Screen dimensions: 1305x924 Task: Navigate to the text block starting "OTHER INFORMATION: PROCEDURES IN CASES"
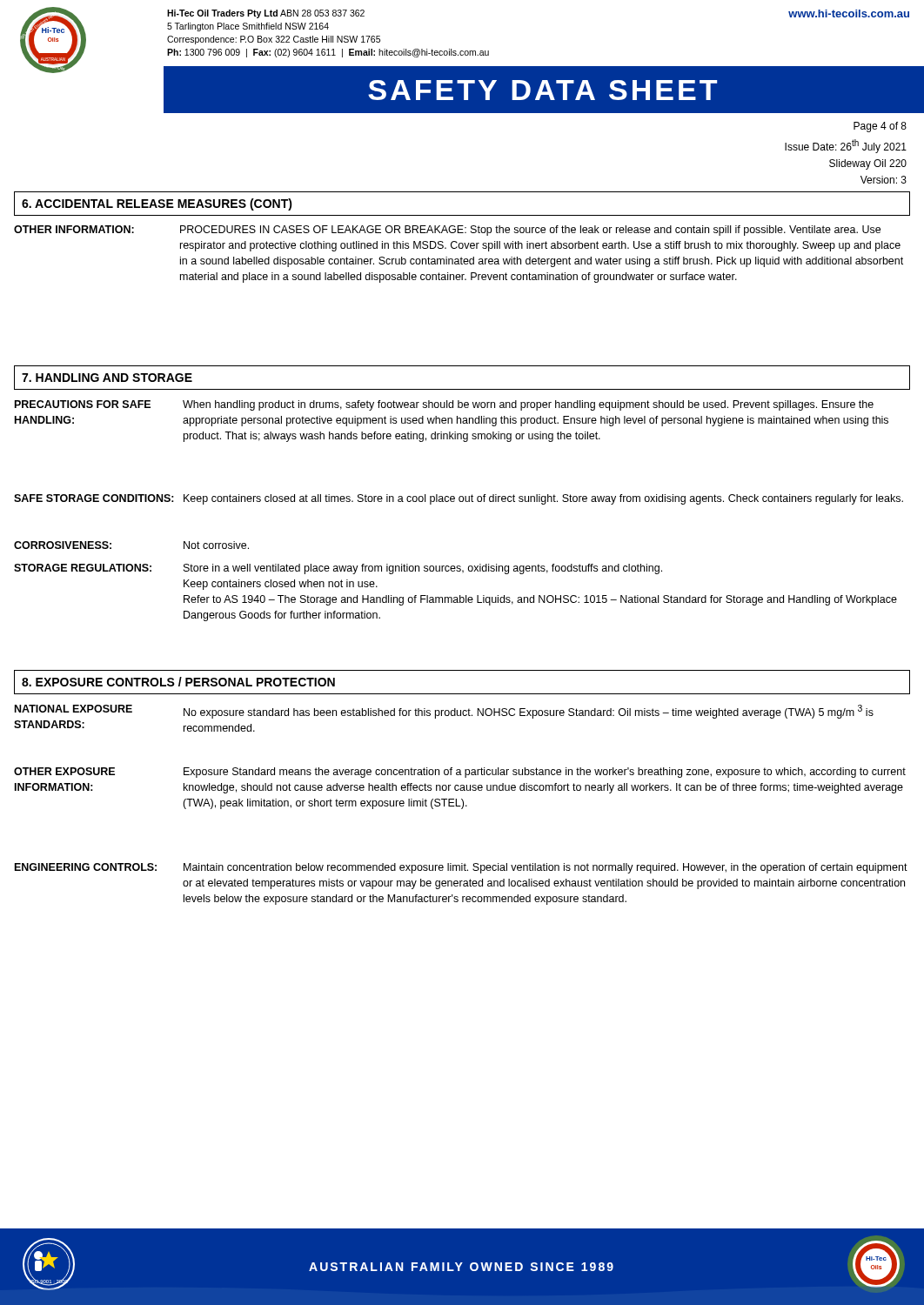pos(462,253)
